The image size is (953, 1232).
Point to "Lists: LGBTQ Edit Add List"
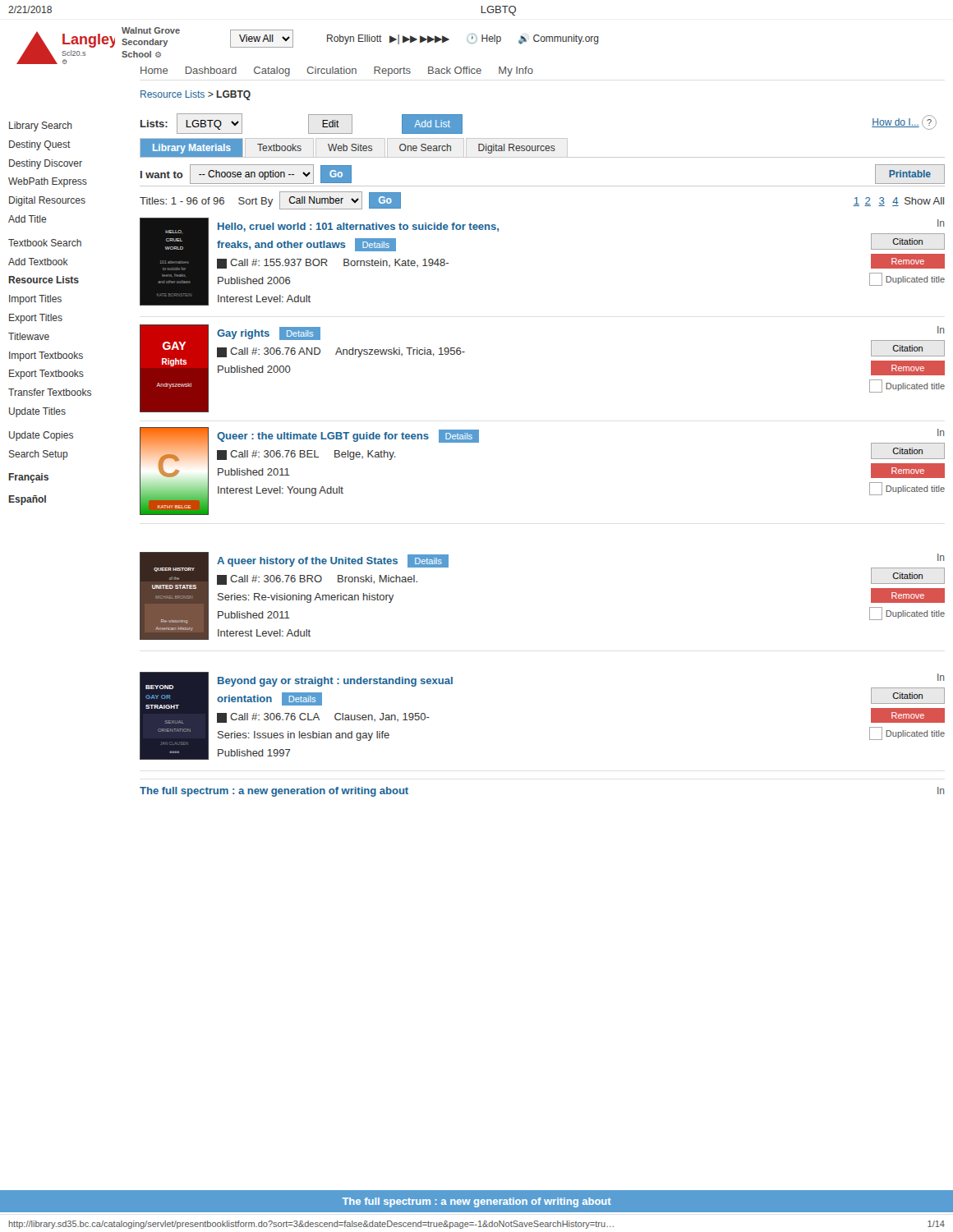301,124
